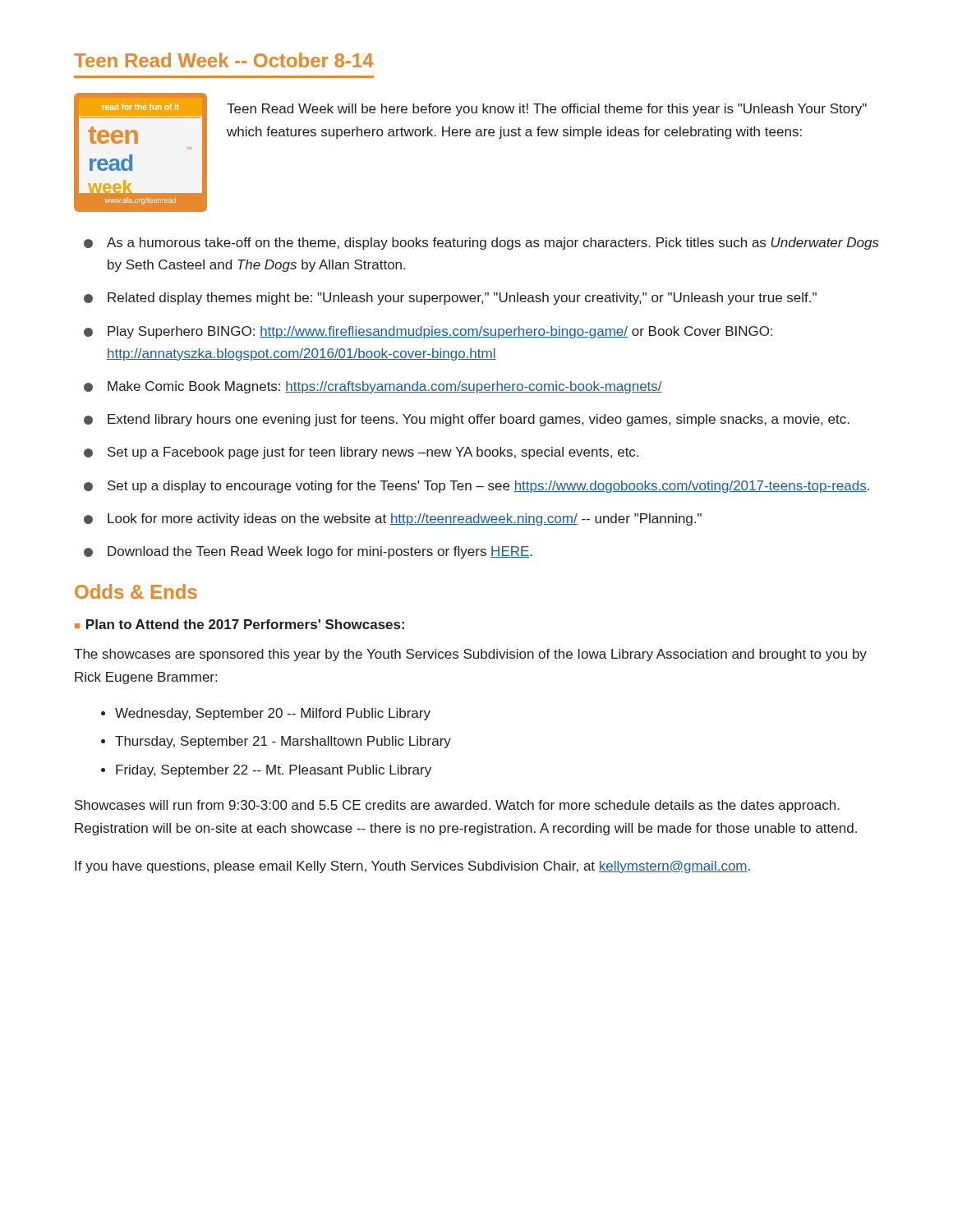Point to the block beginning "The showcases are sponsored this year by"
953x1232 pixels.
[x=470, y=666]
